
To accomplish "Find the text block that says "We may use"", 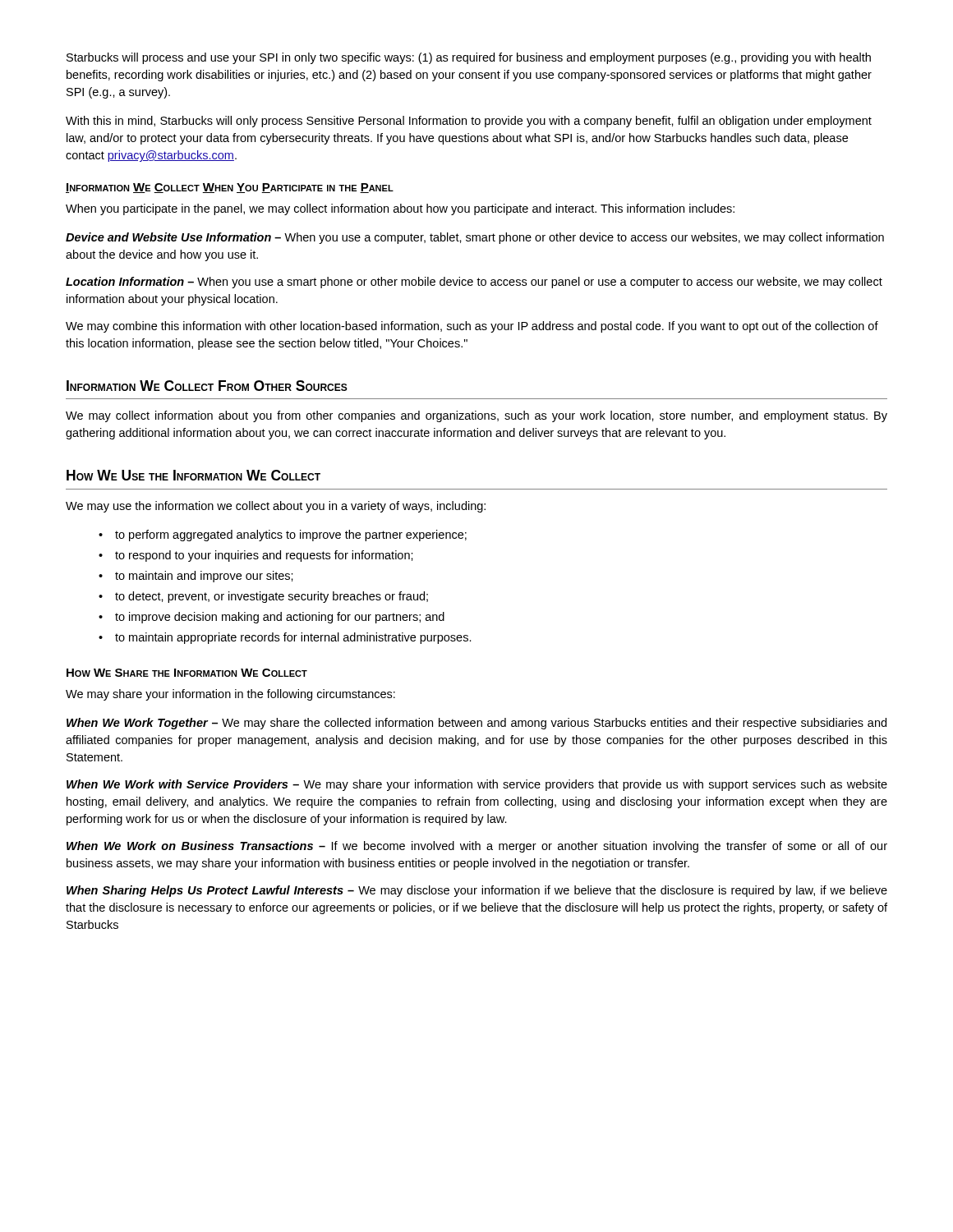I will [x=276, y=506].
